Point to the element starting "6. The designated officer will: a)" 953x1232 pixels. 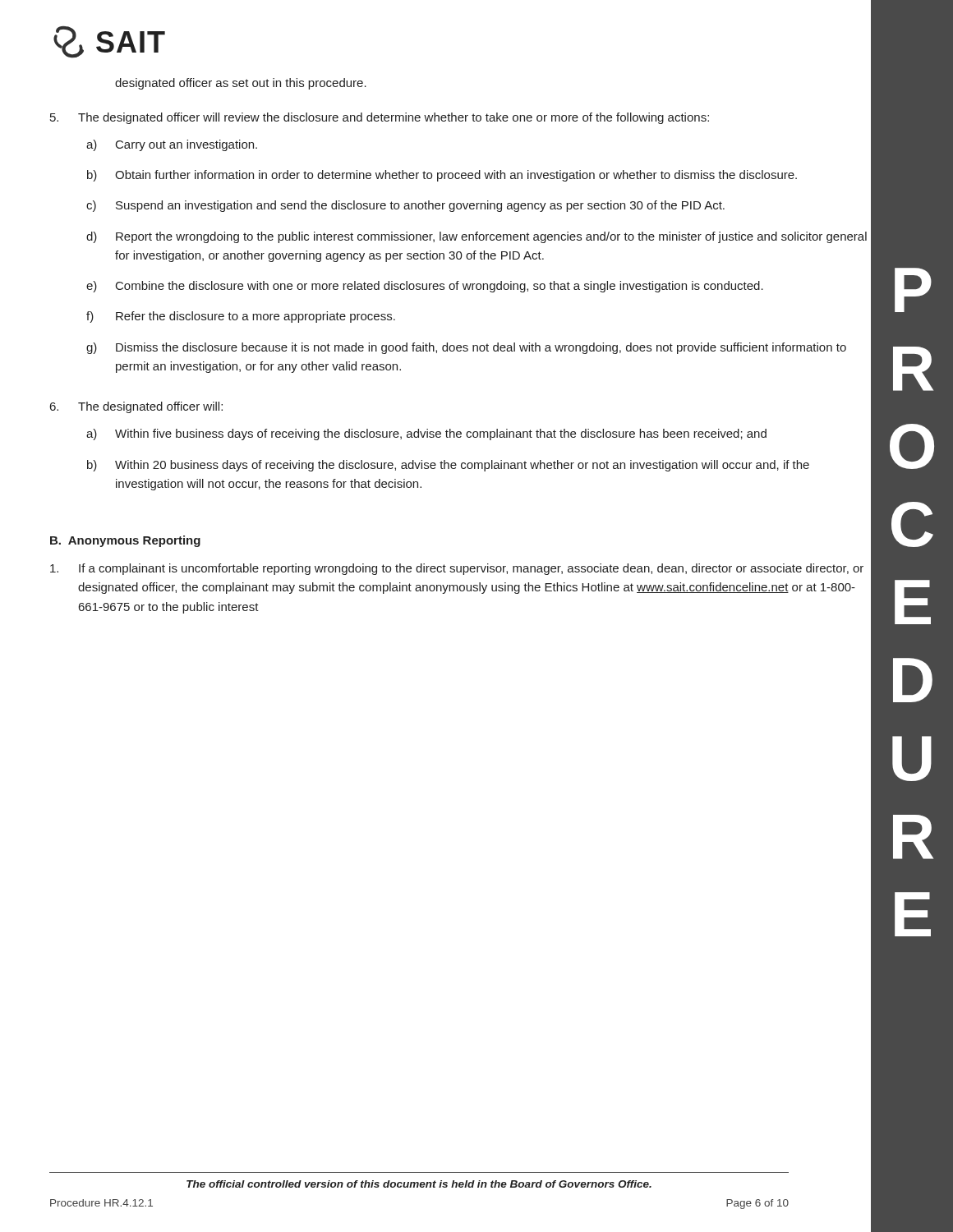[x=460, y=450]
